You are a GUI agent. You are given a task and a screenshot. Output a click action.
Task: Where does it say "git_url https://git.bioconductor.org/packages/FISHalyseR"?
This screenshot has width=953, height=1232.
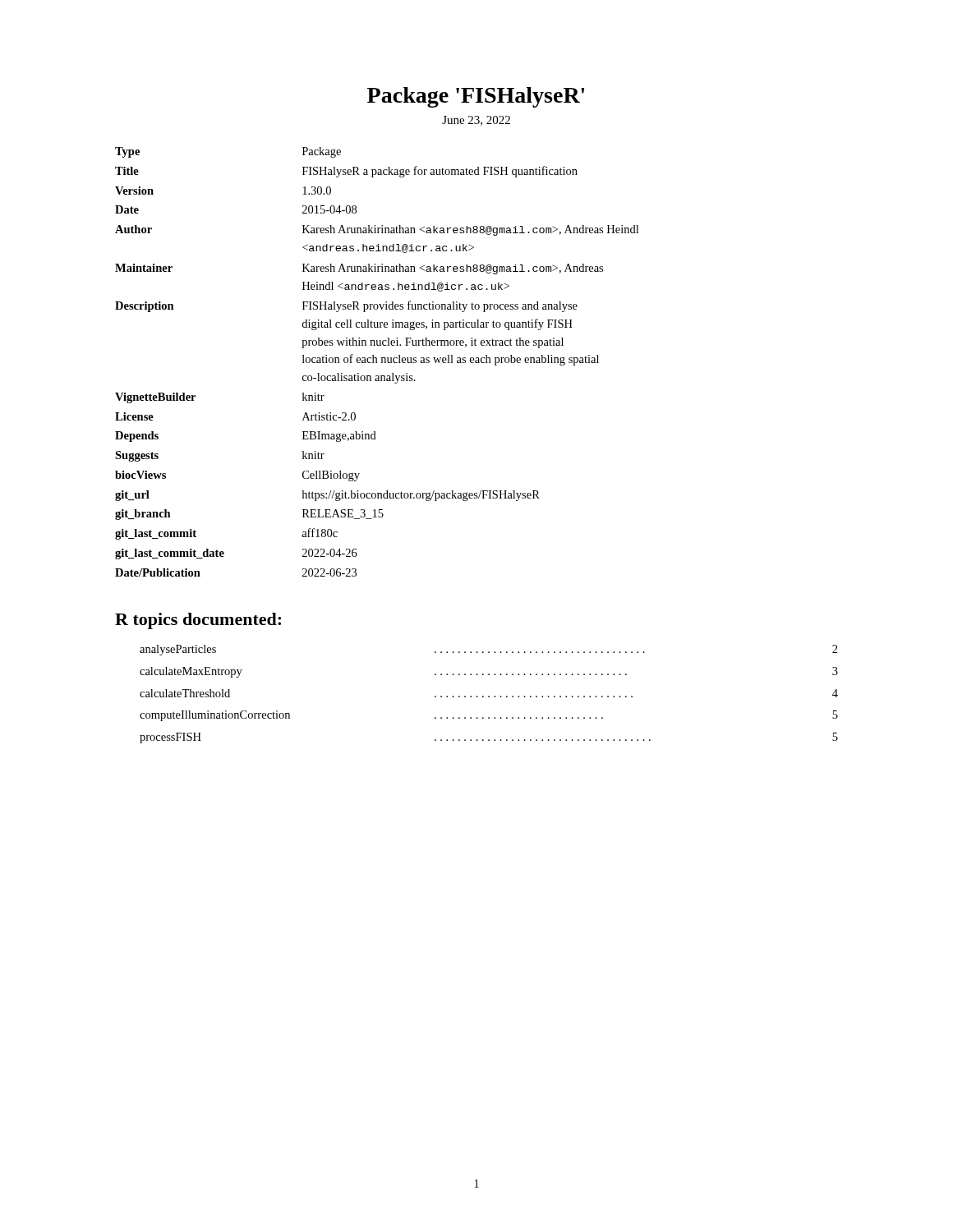476,495
